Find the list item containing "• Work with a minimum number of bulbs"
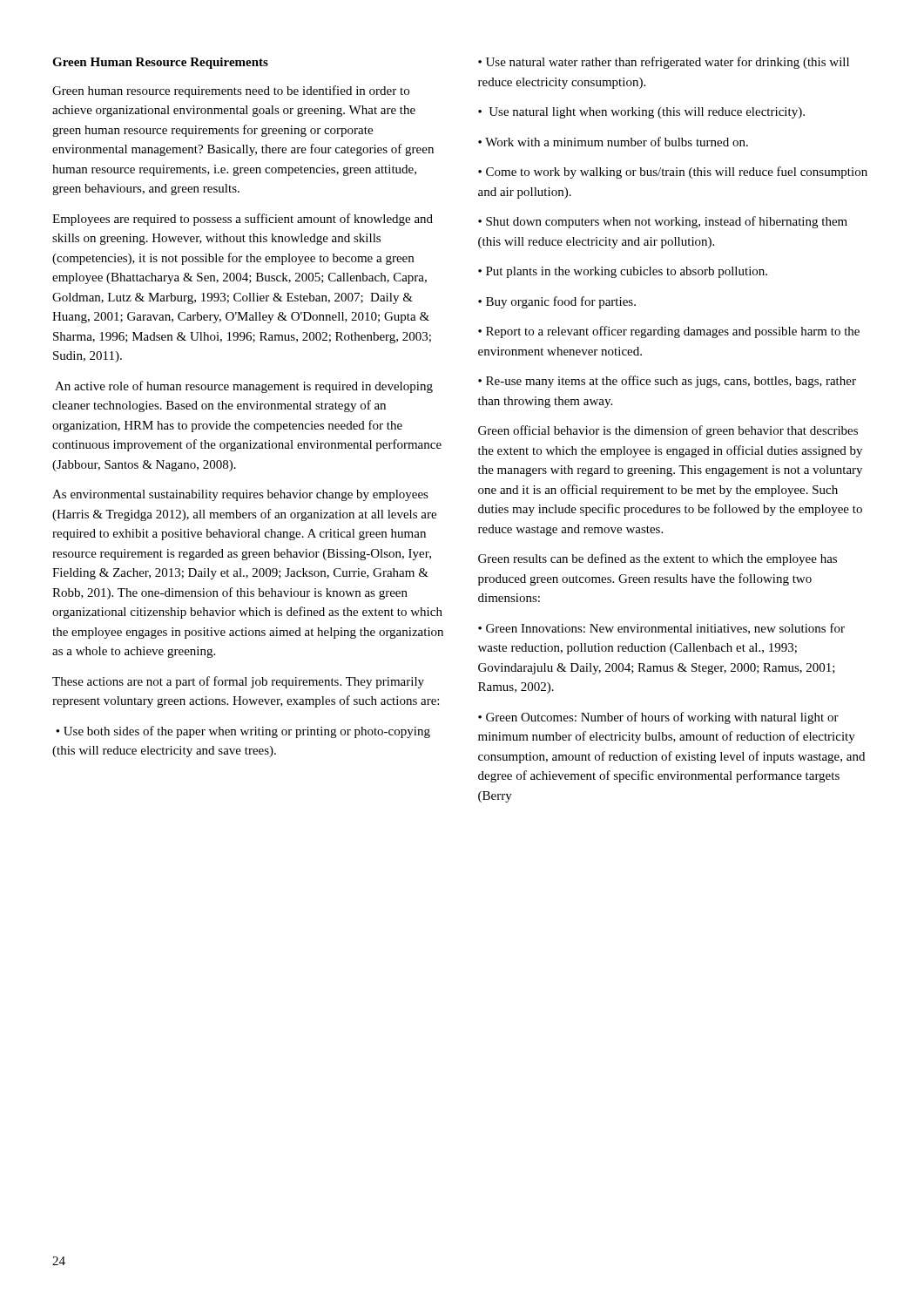 [675, 142]
